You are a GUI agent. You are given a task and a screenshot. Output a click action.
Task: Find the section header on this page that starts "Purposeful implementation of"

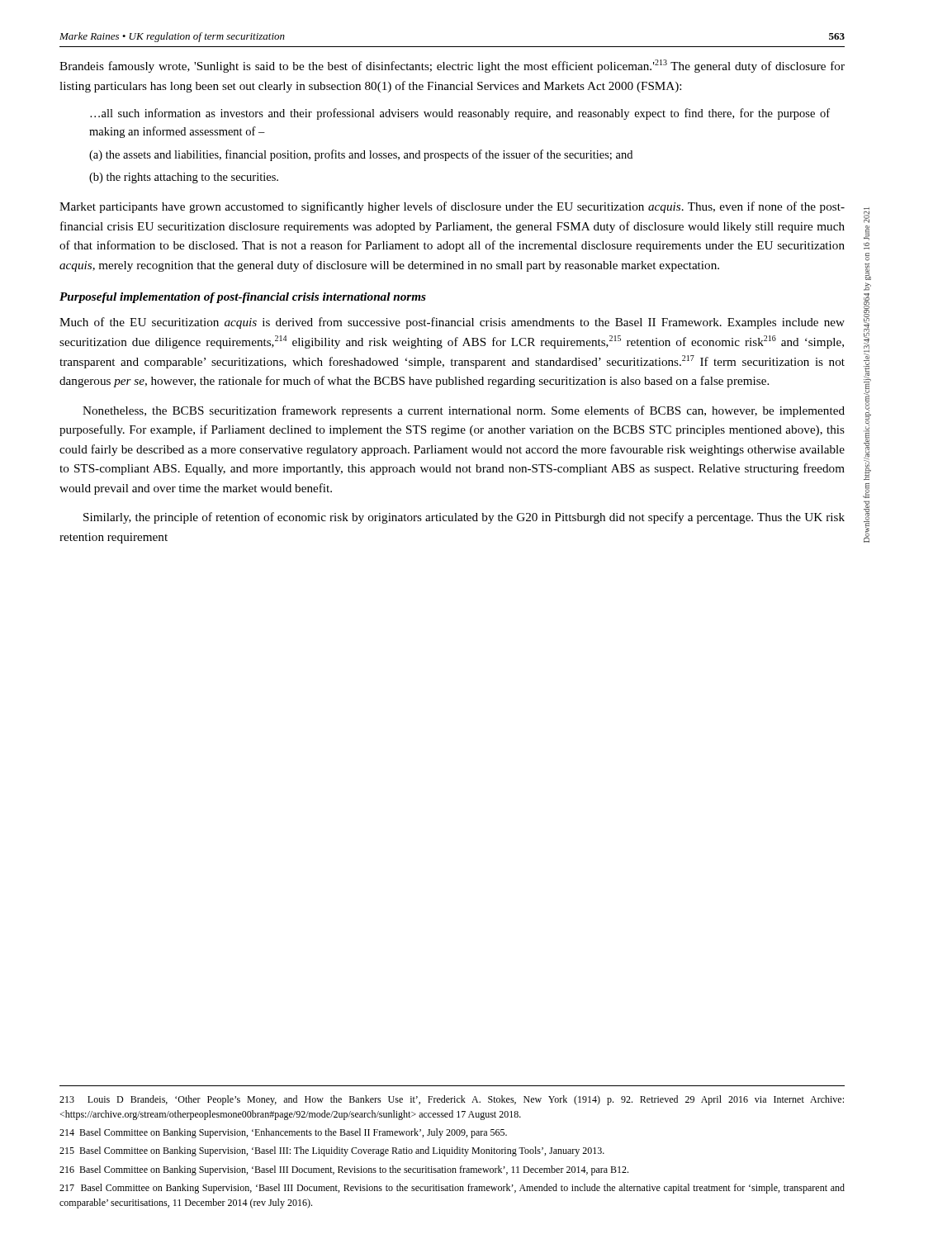pyautogui.click(x=243, y=296)
